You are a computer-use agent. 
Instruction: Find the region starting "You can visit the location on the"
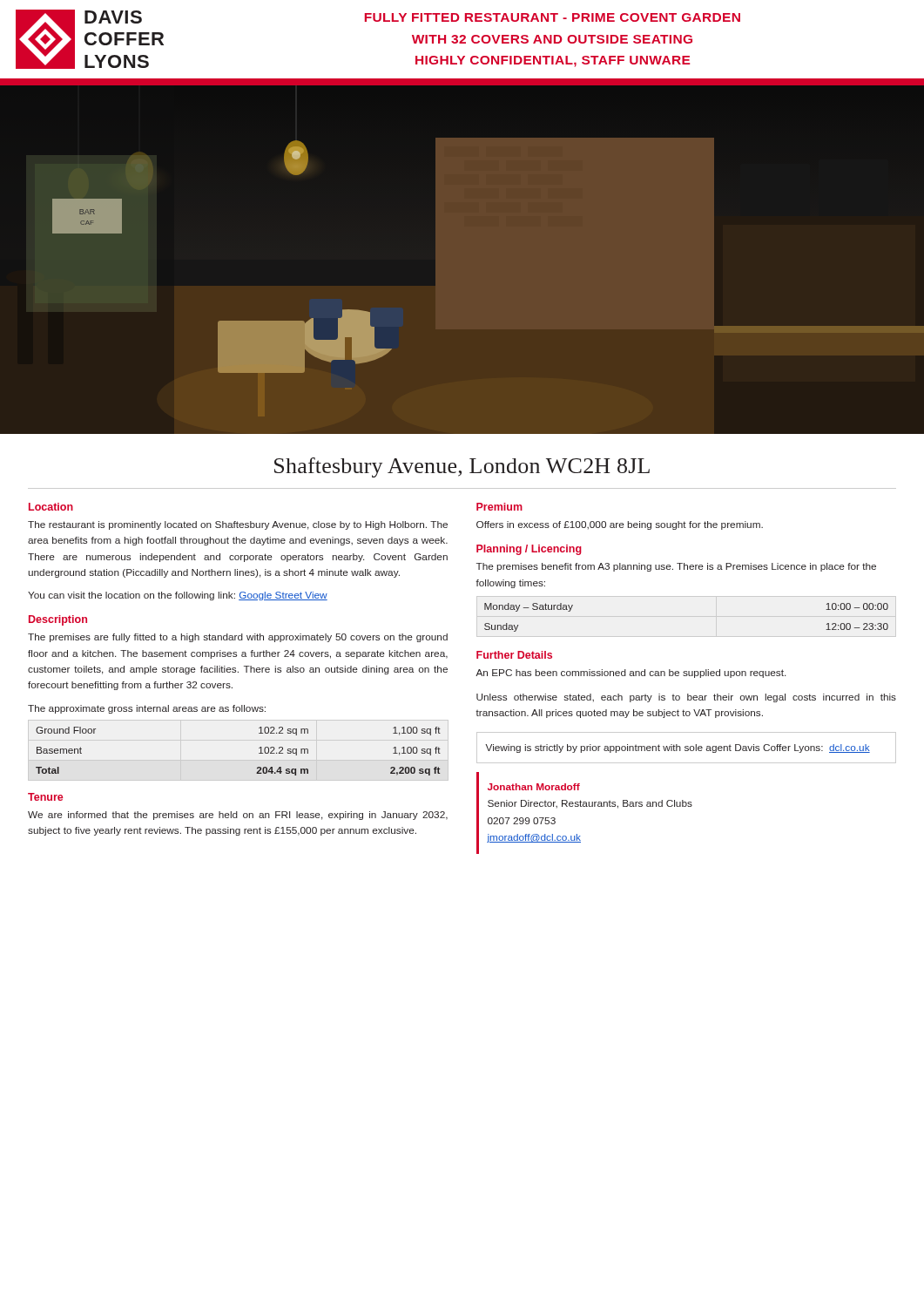click(x=178, y=595)
